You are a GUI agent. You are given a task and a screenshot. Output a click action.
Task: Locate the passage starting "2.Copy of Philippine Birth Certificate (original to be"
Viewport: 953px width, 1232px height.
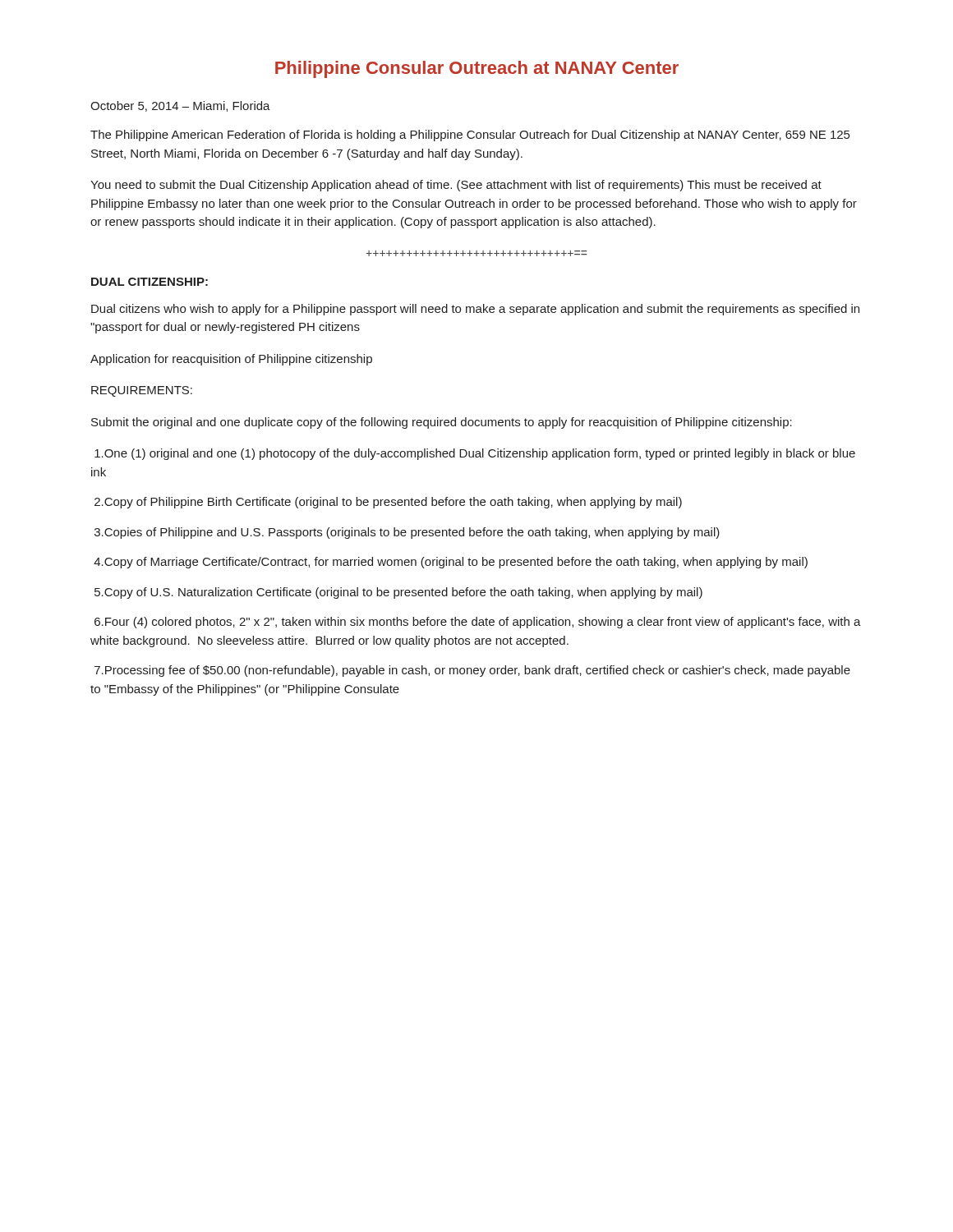(386, 501)
